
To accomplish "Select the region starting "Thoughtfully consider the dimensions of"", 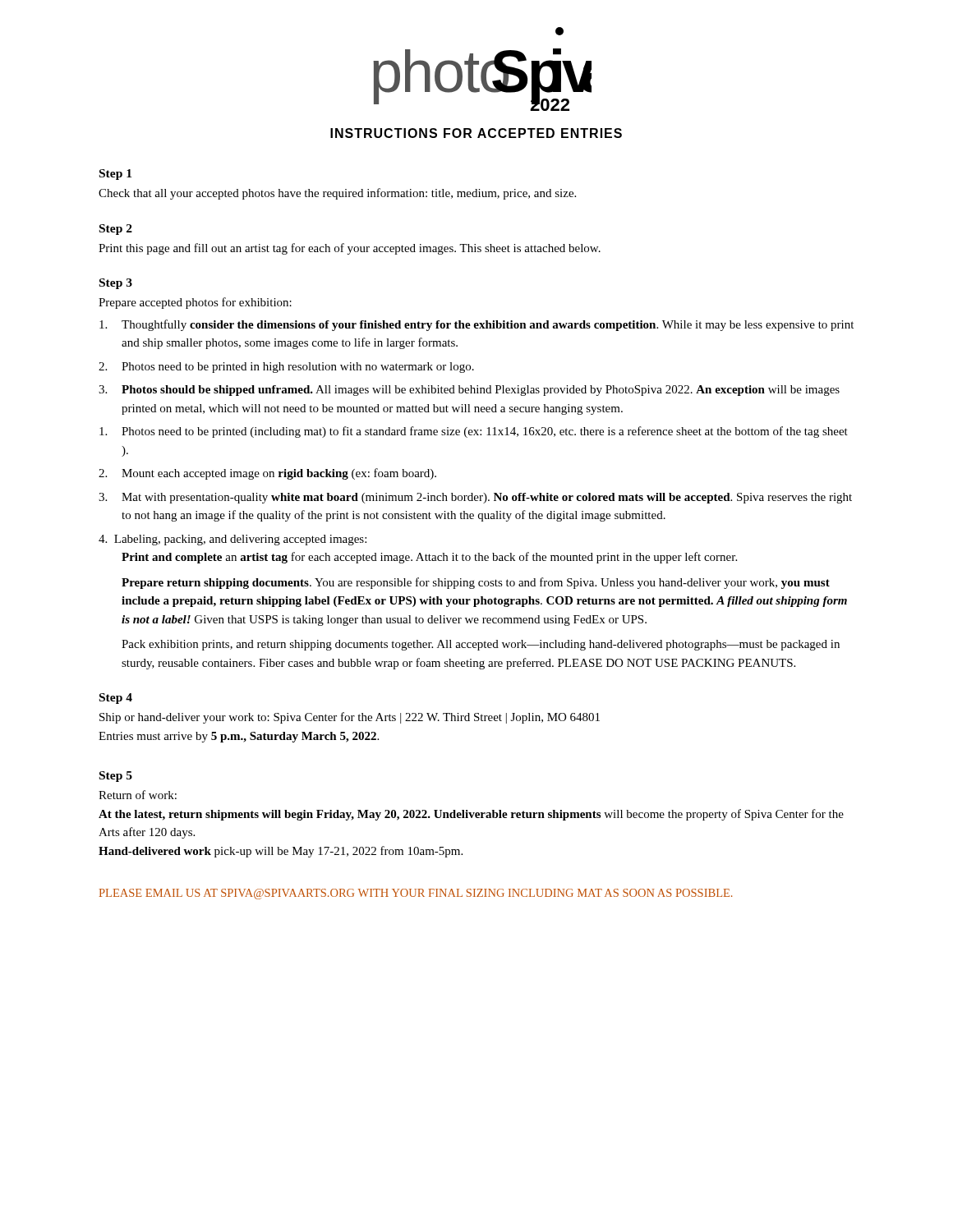I will (x=476, y=334).
